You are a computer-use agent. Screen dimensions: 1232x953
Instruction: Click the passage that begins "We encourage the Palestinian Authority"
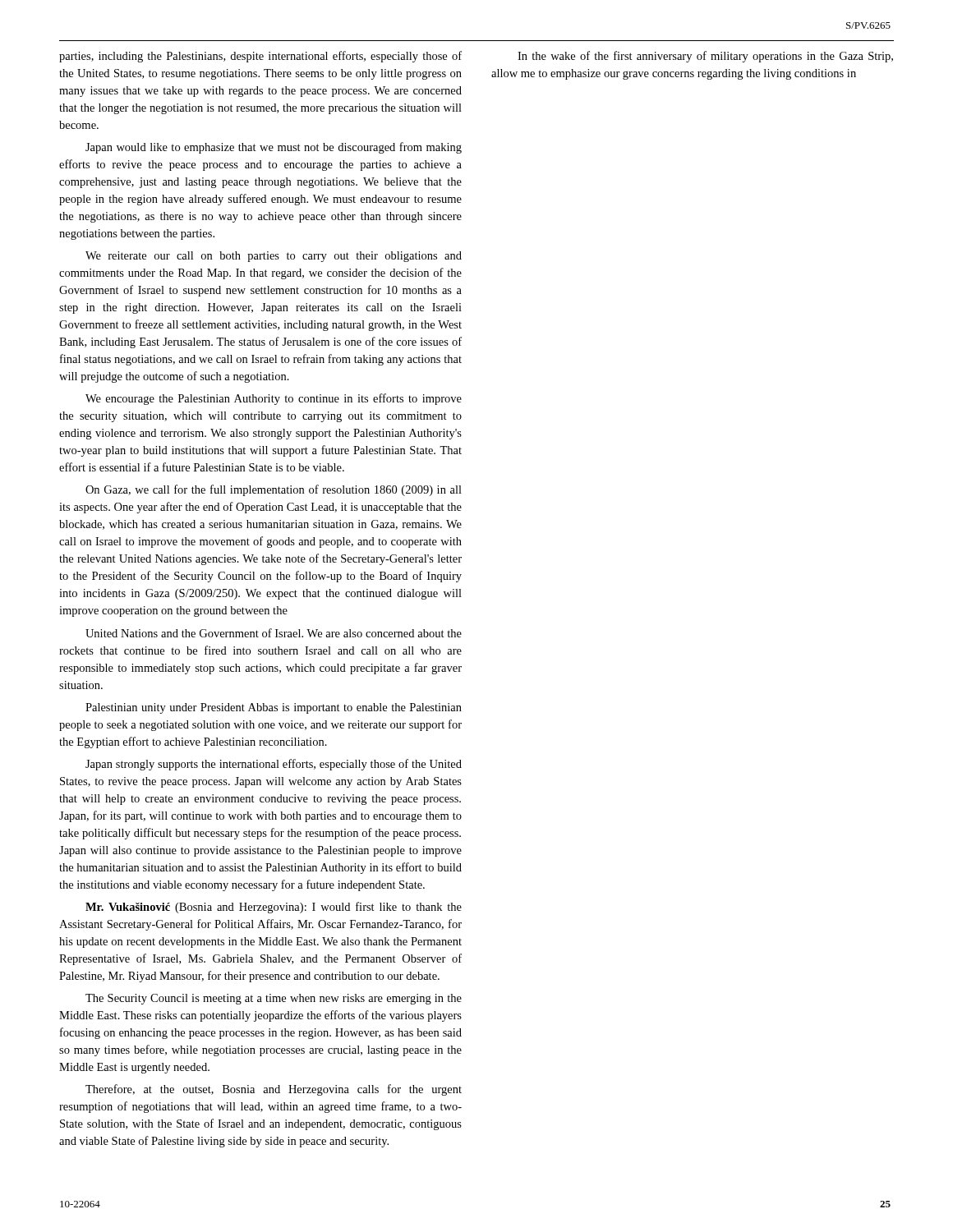tap(260, 433)
